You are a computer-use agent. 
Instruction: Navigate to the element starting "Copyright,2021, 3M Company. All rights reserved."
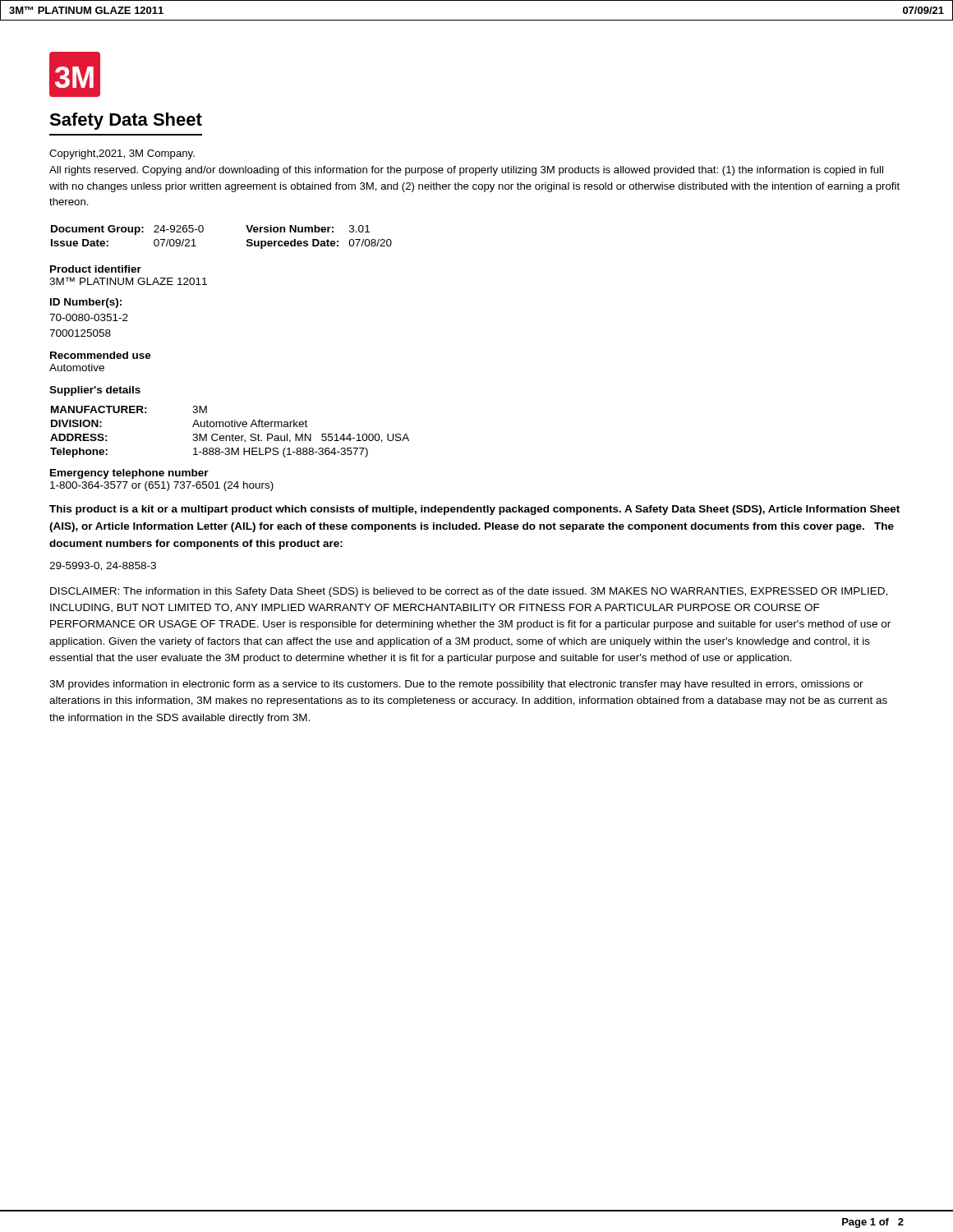[474, 178]
